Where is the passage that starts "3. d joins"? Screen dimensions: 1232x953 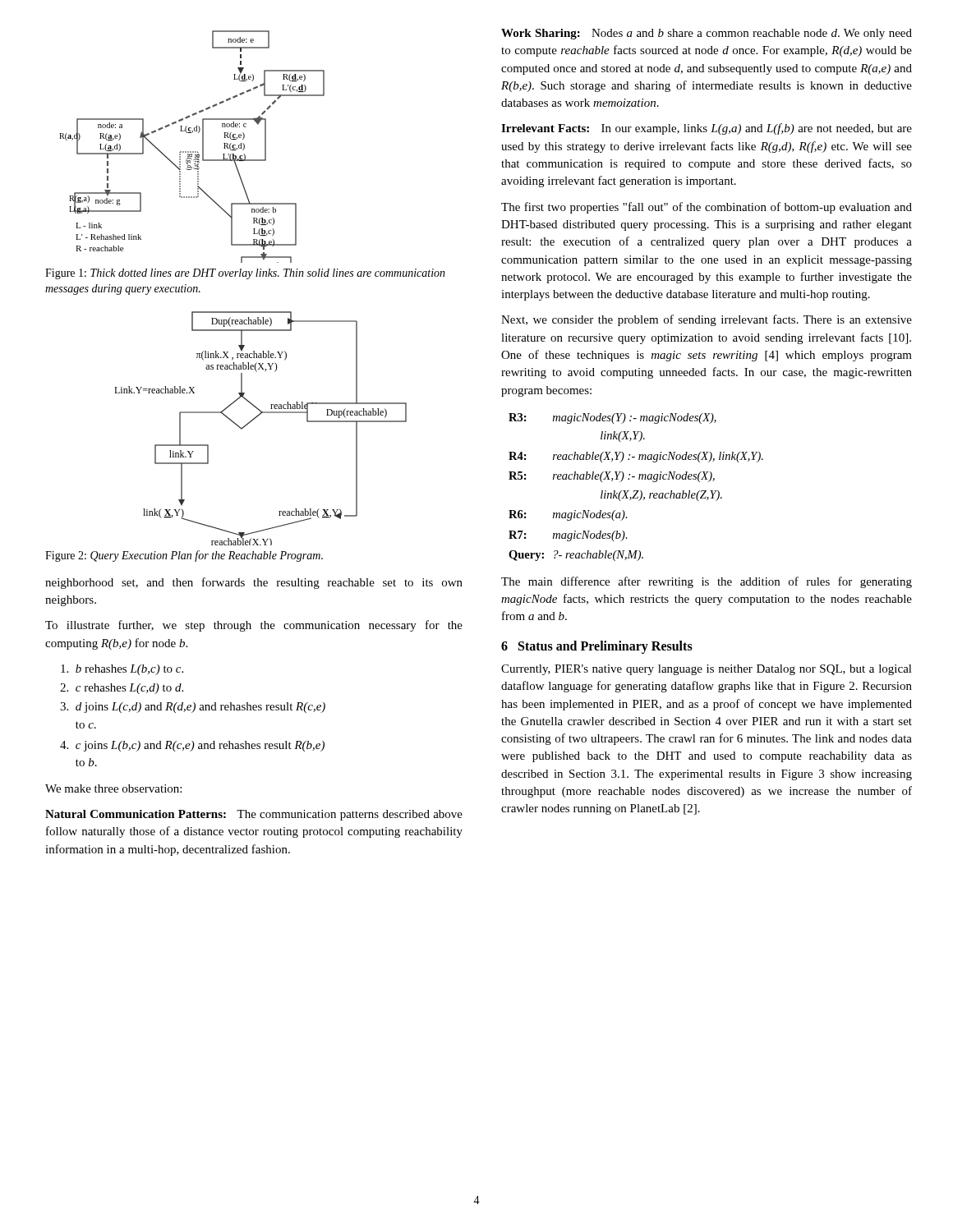(x=193, y=715)
